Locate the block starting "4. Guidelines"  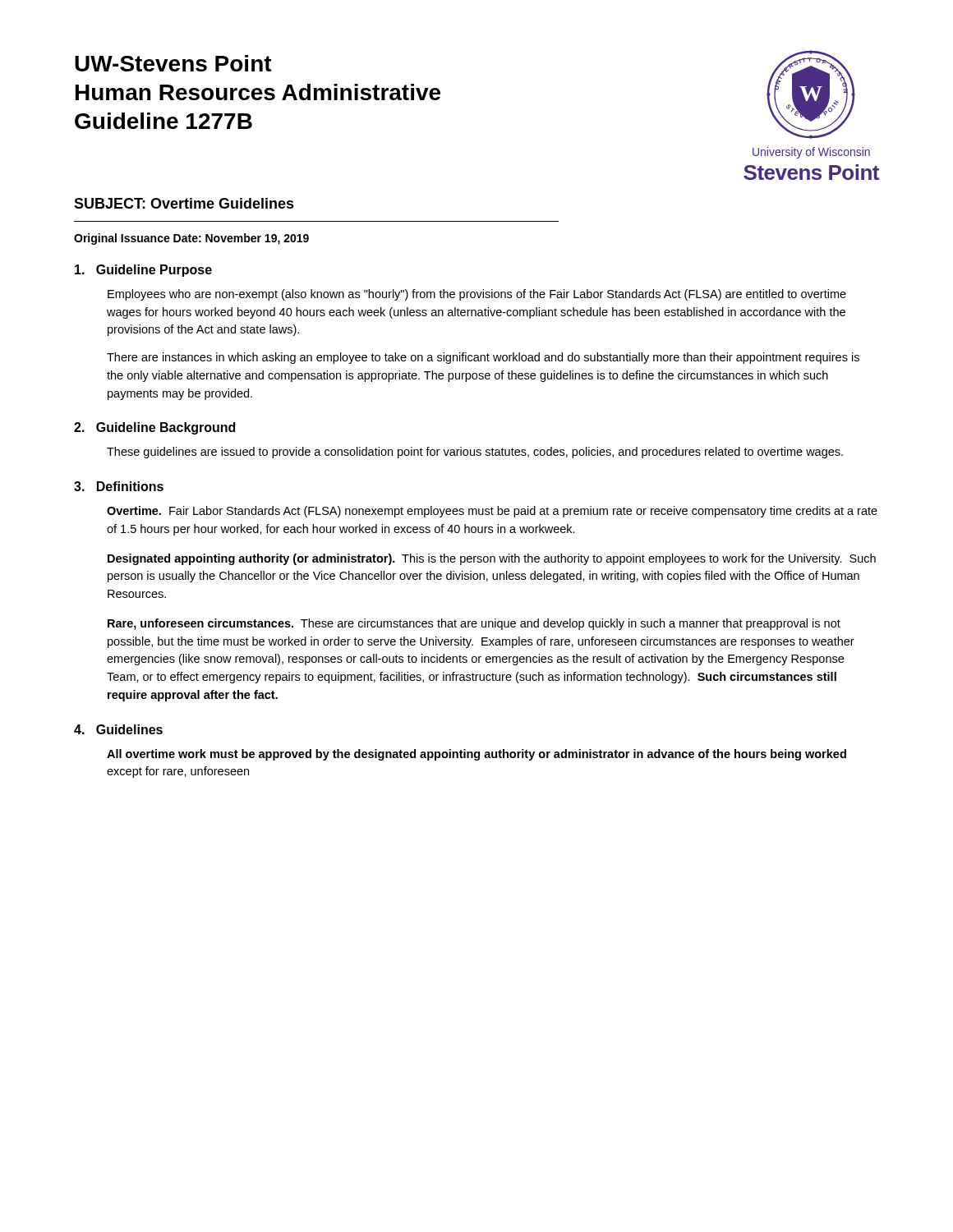tap(119, 730)
